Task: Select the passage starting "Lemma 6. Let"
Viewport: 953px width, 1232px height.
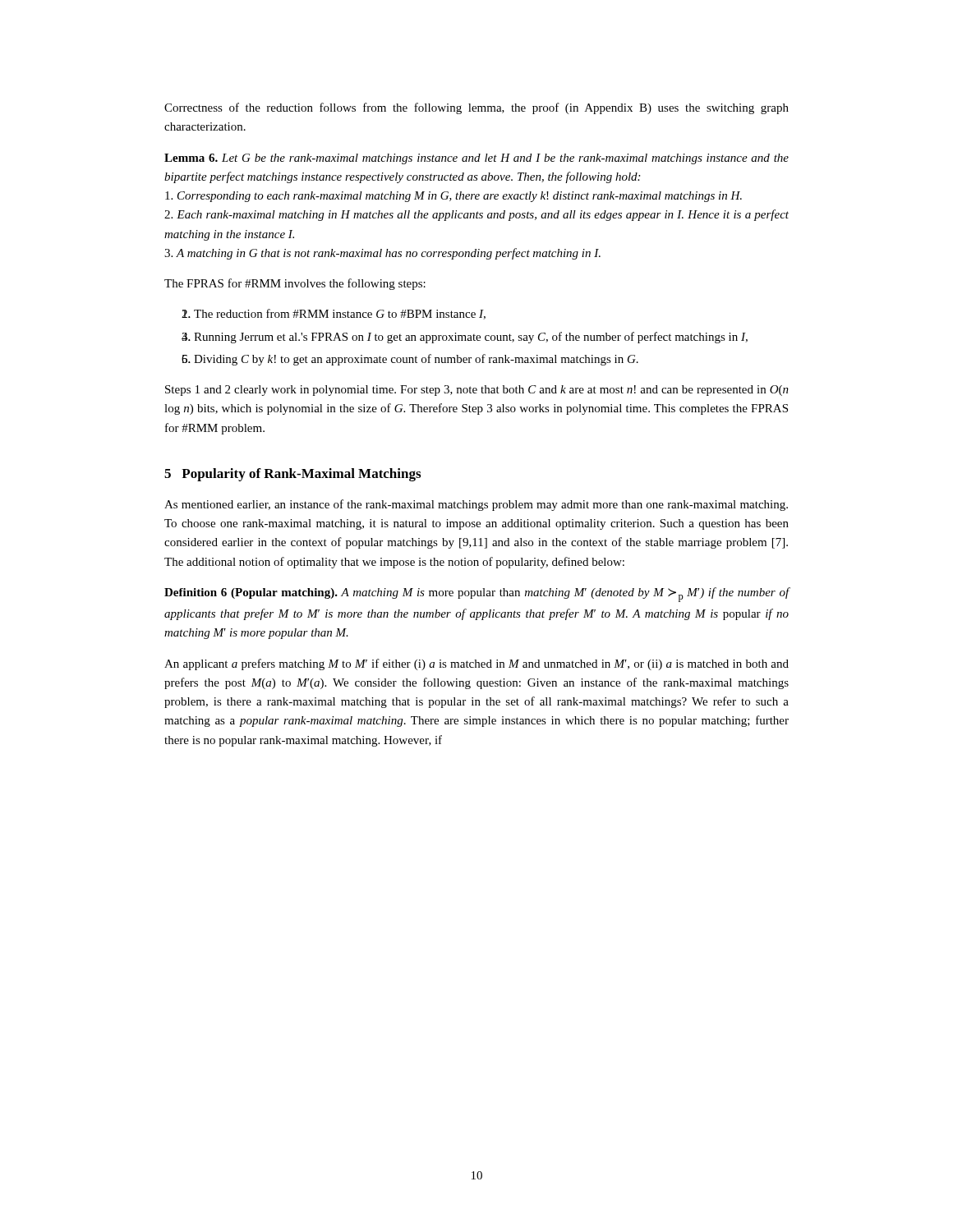Action: pyautogui.click(x=476, y=205)
